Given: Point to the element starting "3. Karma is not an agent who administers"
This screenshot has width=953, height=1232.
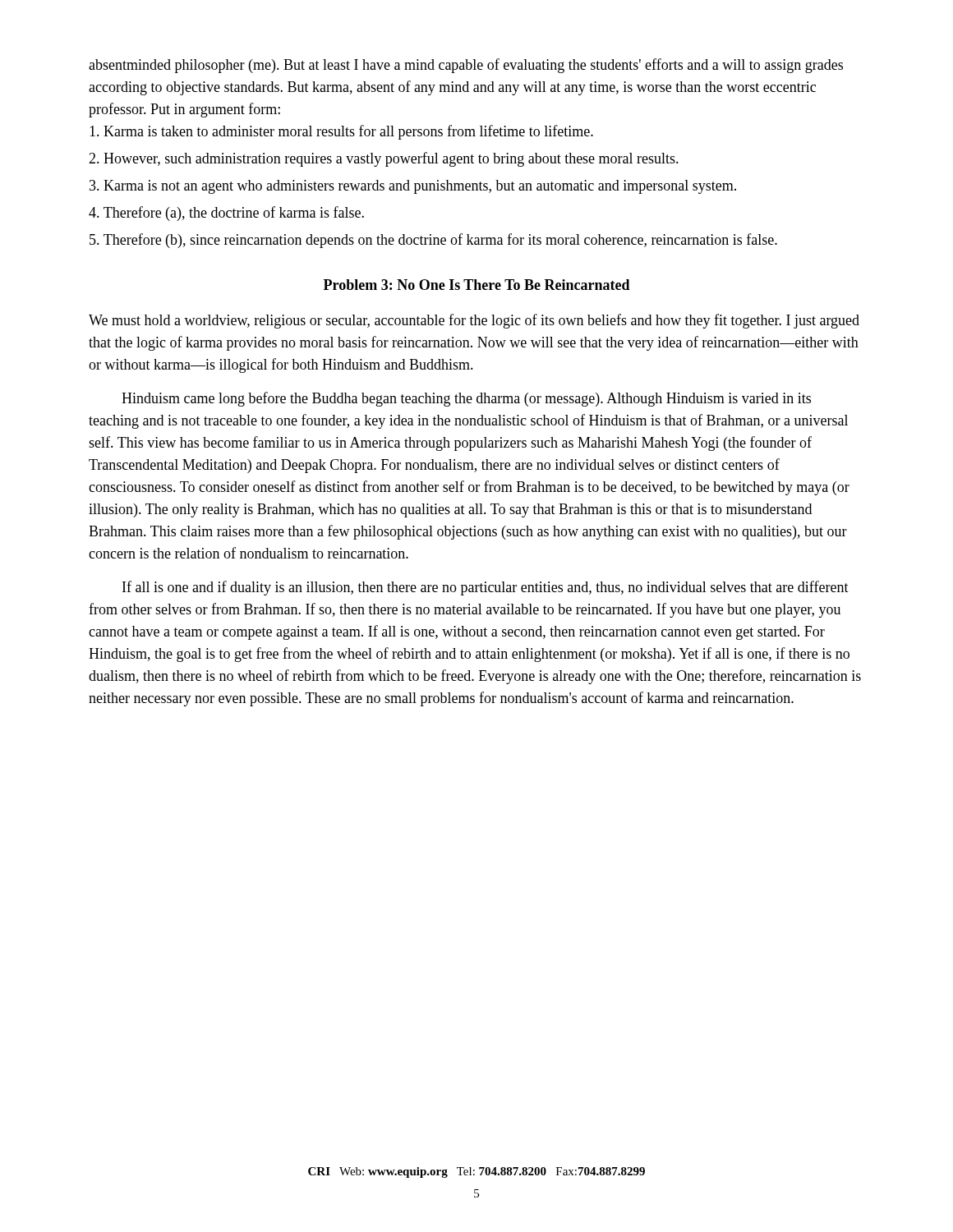Looking at the screenshot, I should [413, 186].
